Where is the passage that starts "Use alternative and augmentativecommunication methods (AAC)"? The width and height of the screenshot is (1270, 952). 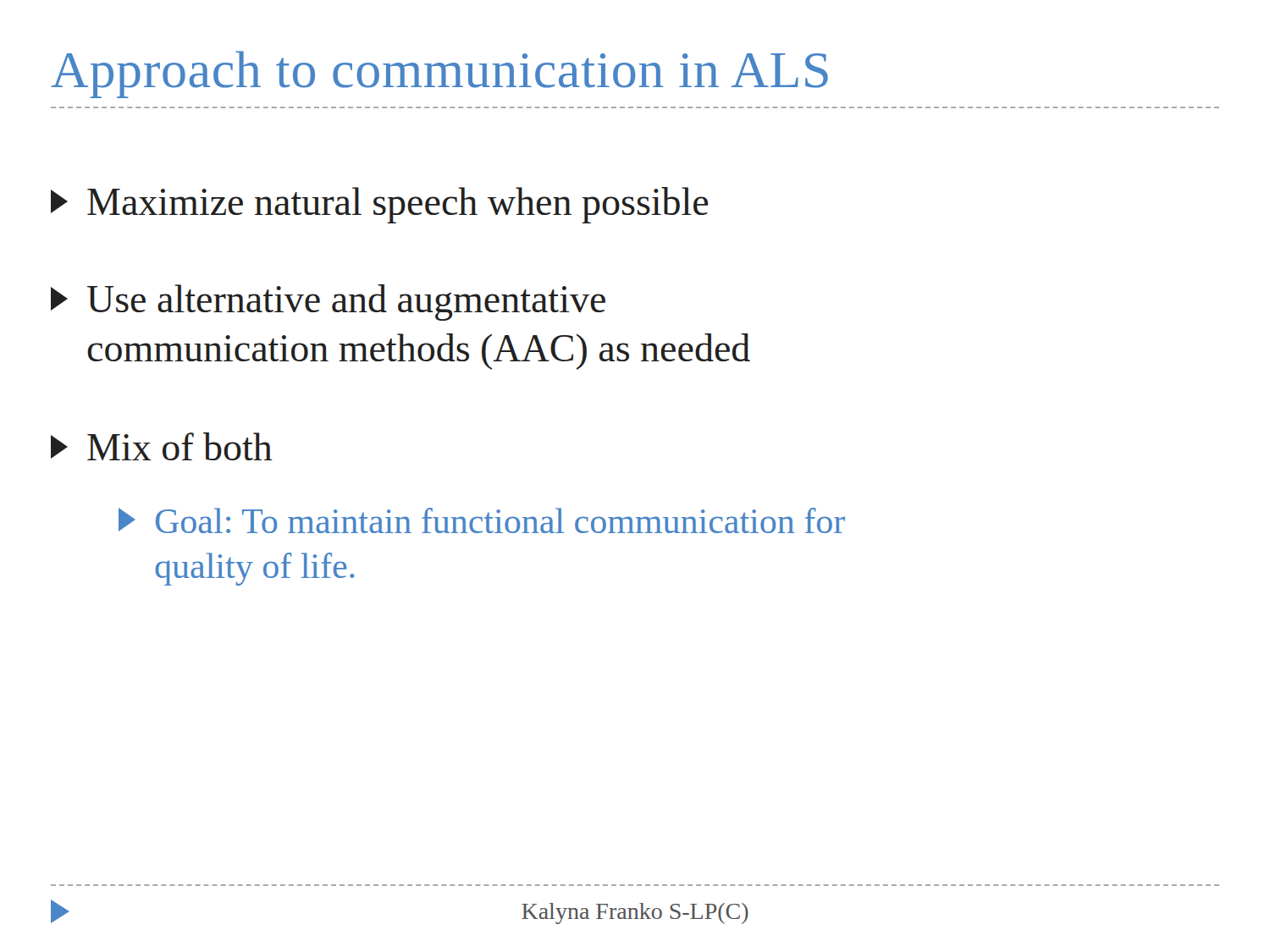coord(401,324)
